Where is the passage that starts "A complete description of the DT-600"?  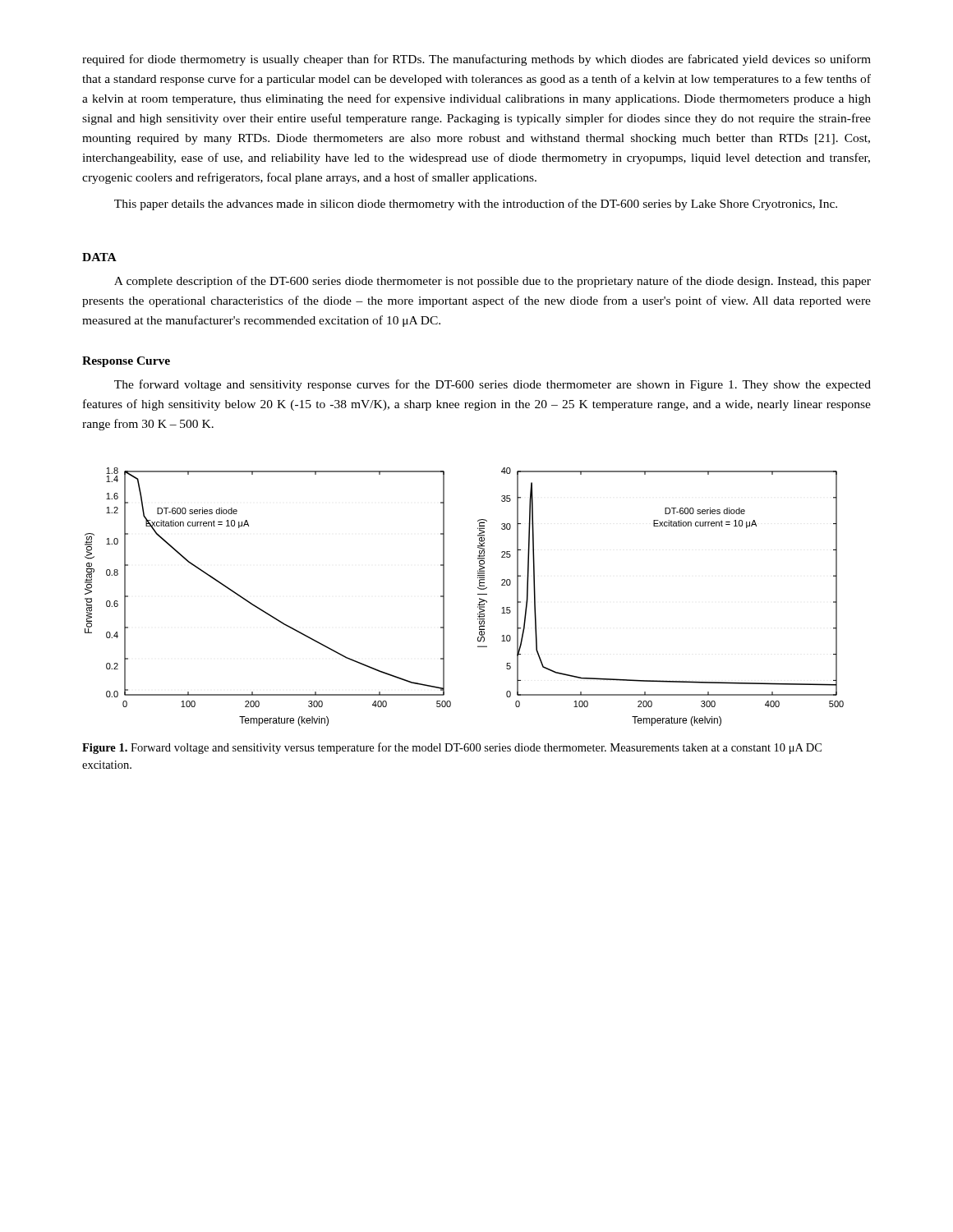click(476, 301)
